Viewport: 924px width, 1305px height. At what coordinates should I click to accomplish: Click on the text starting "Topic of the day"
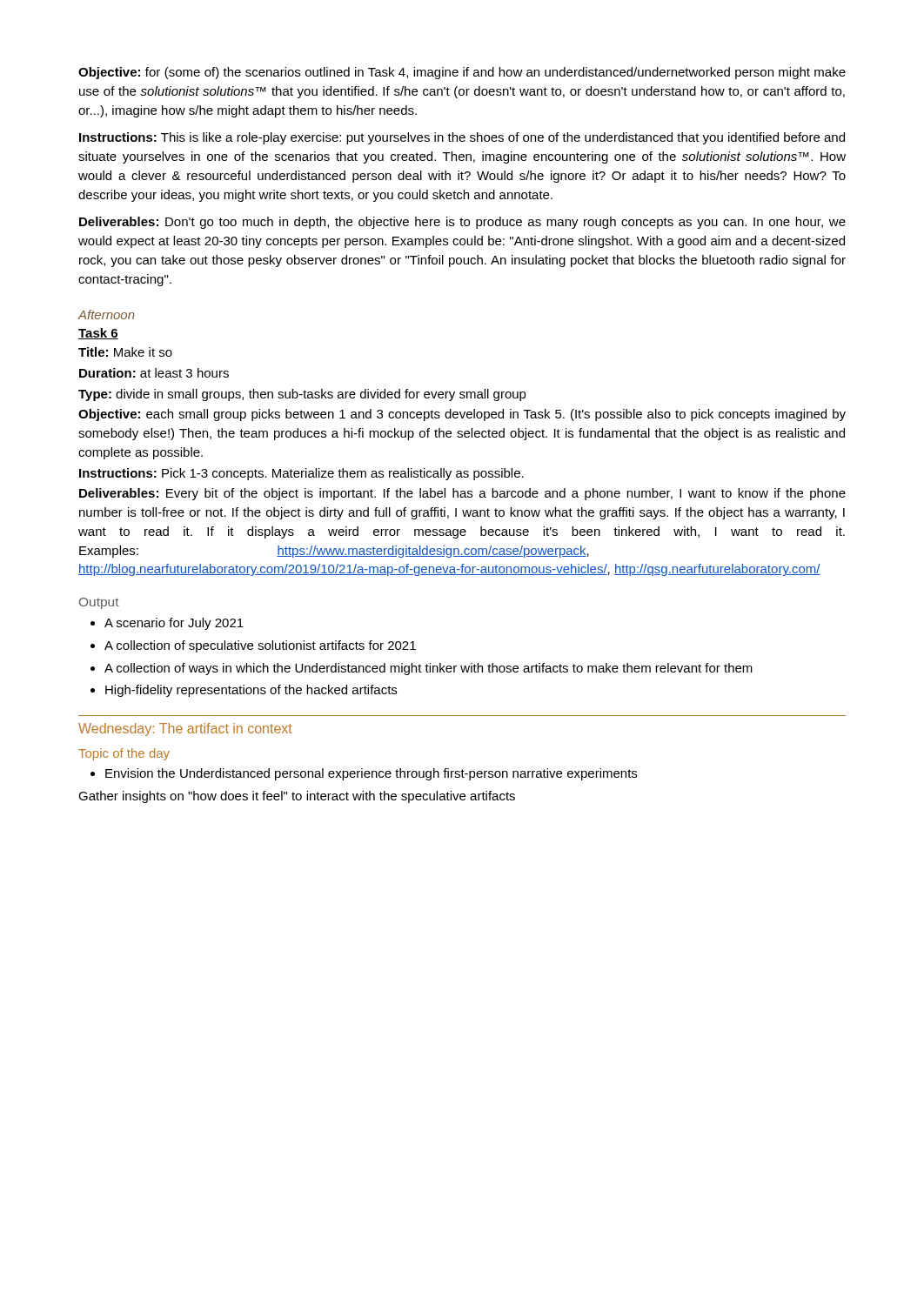pyautogui.click(x=124, y=753)
